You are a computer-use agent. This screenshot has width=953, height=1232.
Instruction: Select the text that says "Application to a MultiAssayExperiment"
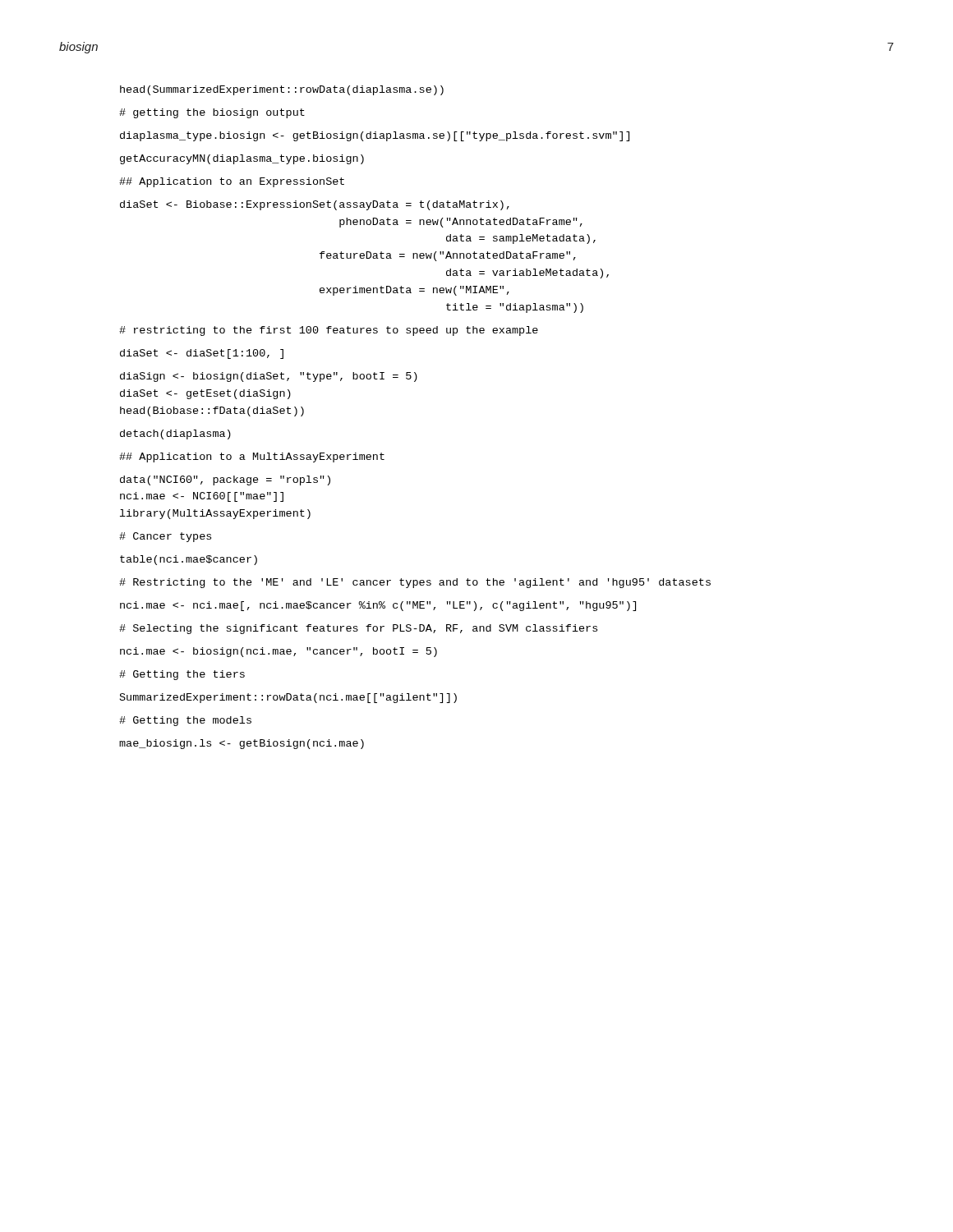pyautogui.click(x=252, y=457)
